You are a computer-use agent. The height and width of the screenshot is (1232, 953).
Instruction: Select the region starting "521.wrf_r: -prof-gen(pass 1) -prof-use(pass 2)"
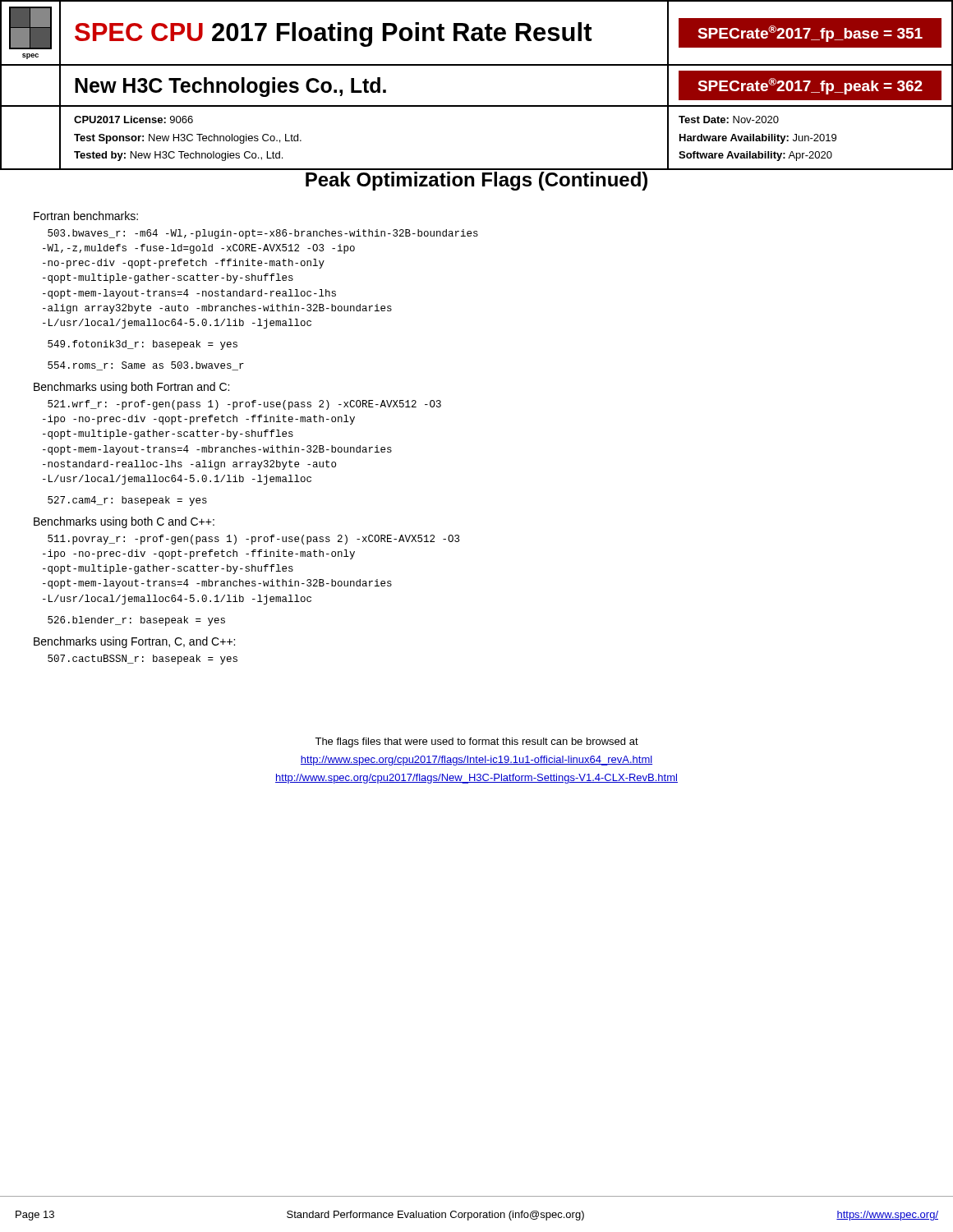[244, 405]
